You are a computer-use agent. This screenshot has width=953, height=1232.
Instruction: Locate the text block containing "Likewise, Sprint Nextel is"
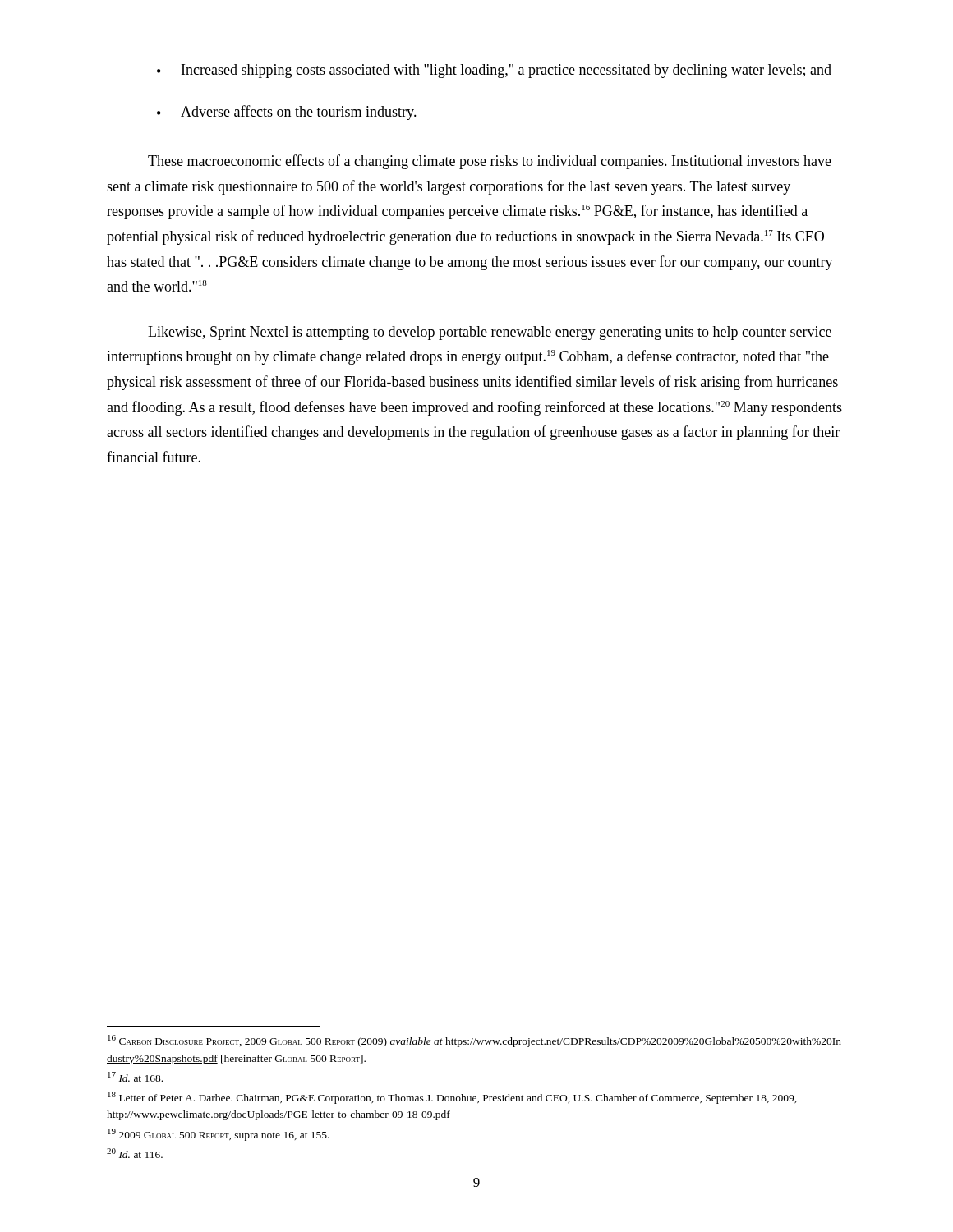(x=474, y=394)
